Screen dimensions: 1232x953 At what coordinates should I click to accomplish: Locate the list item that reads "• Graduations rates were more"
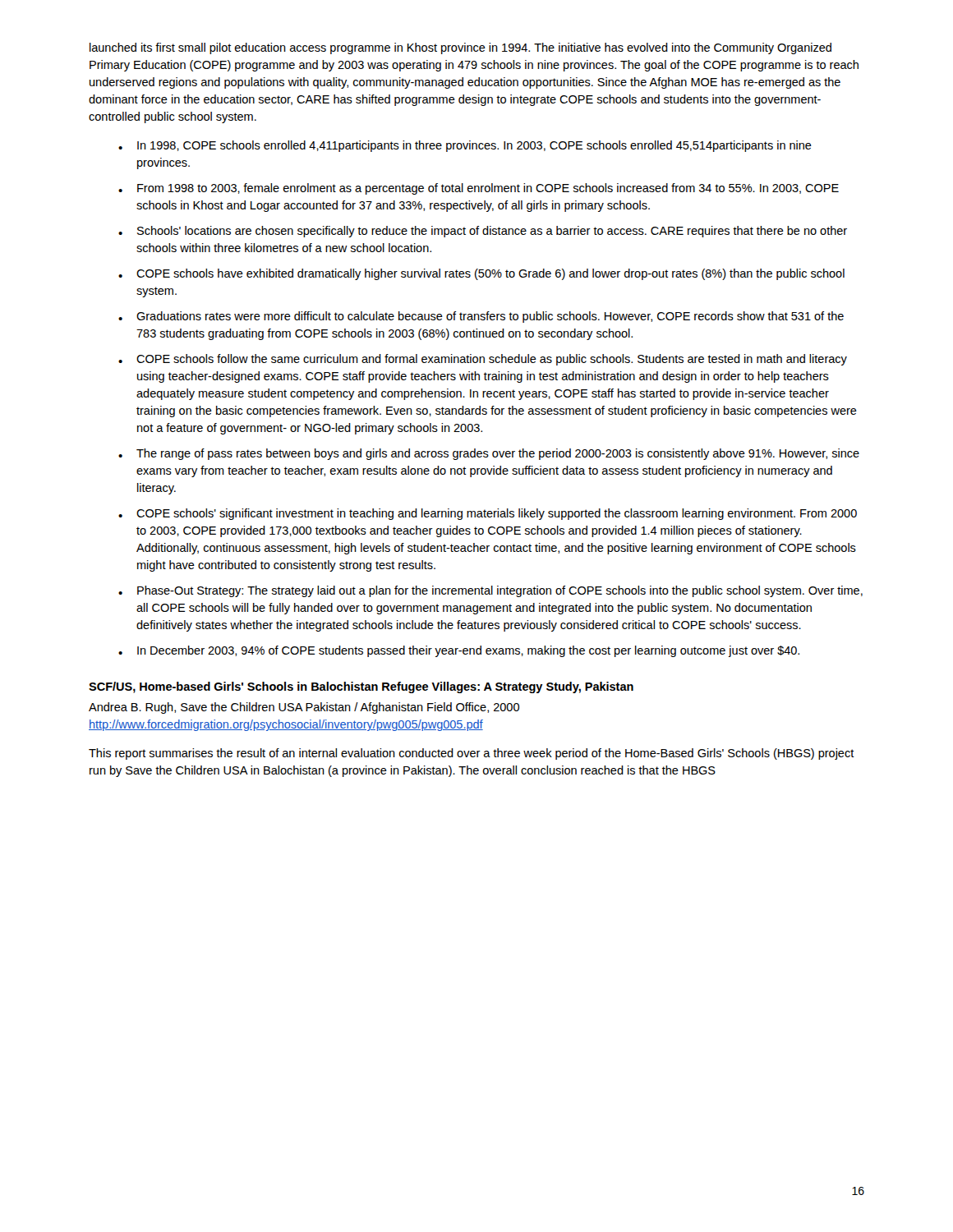[476, 325]
